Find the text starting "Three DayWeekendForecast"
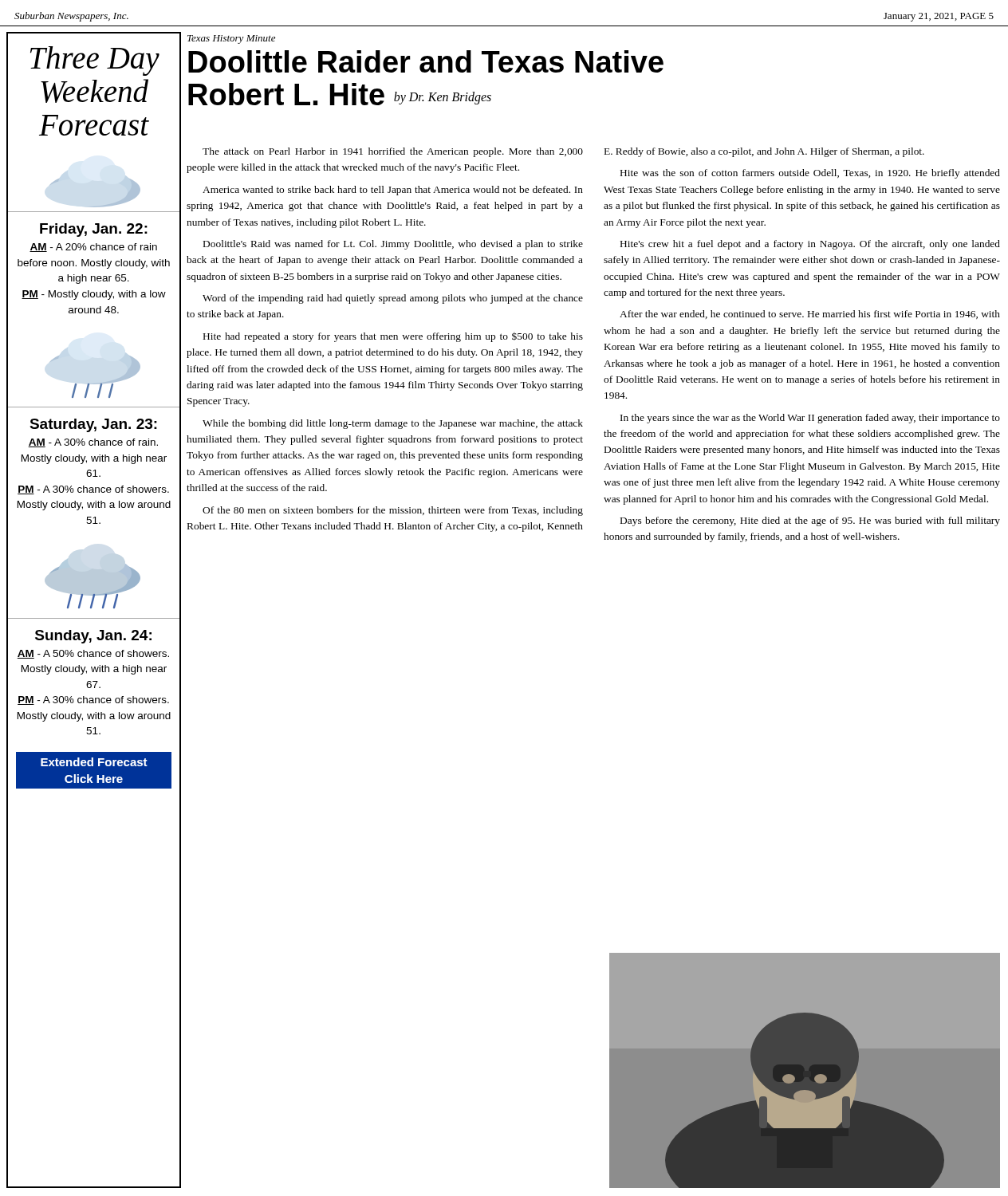 pos(94,92)
